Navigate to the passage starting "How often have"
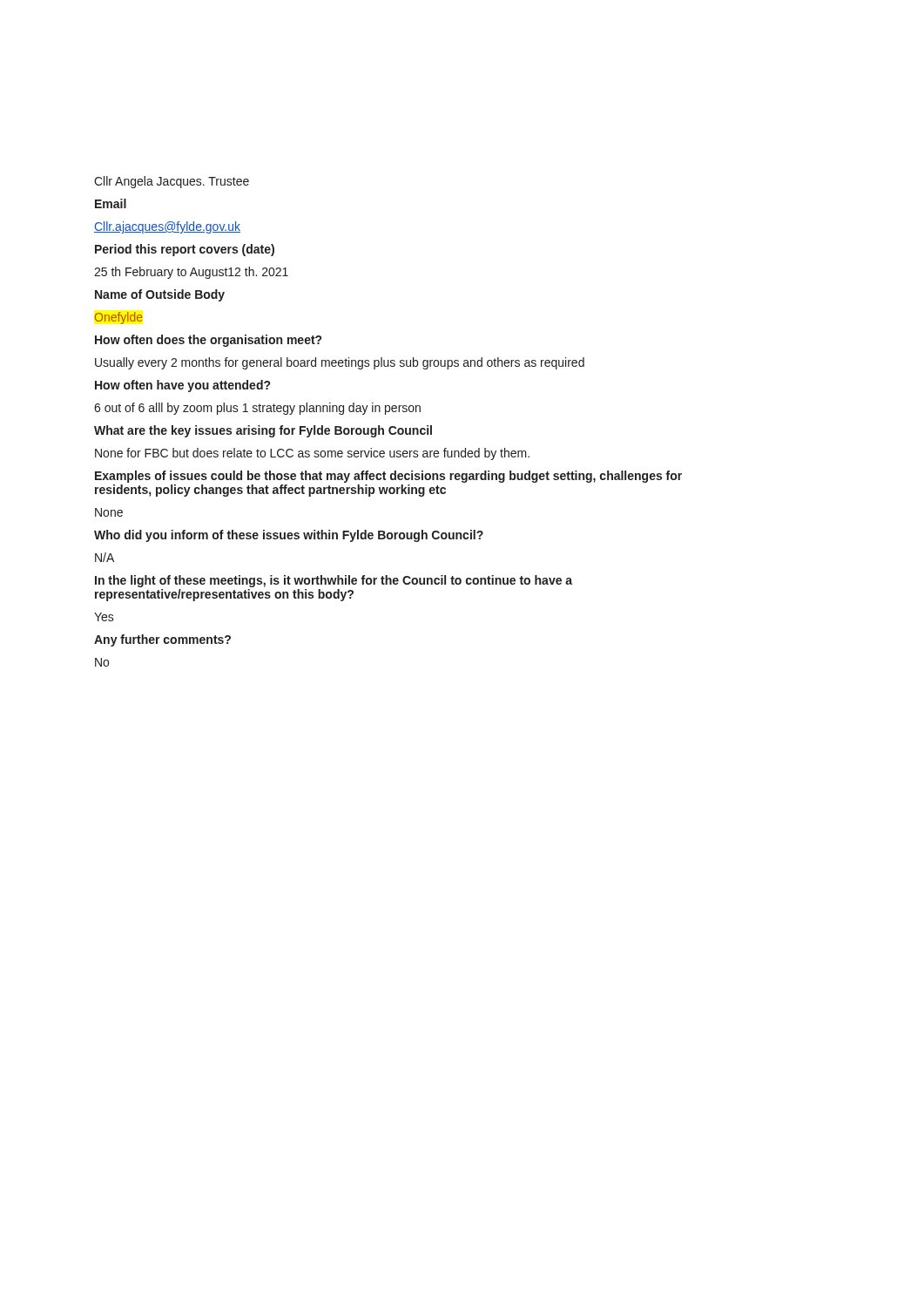 tap(182, 385)
